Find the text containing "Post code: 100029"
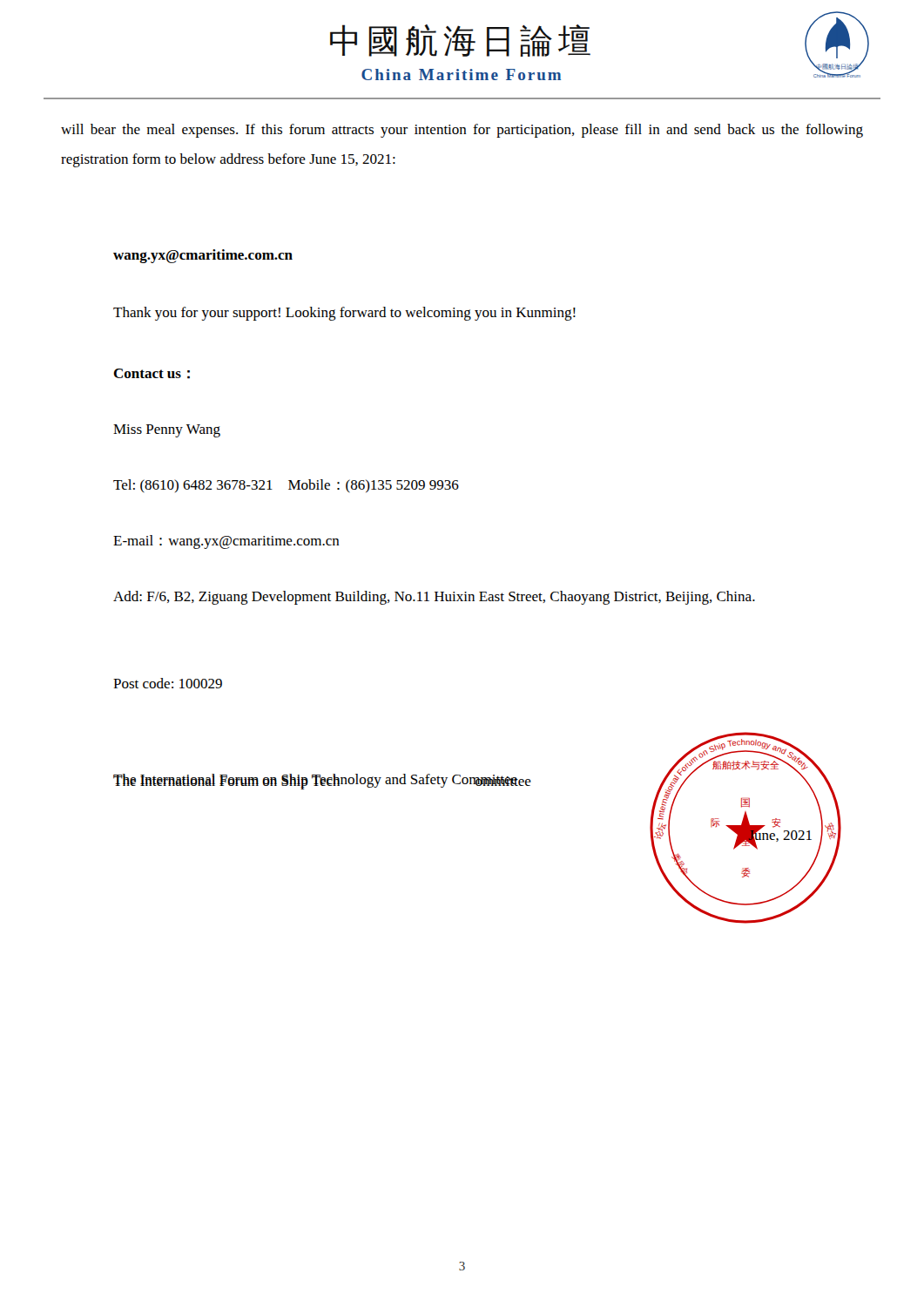Image resolution: width=924 pixels, height=1307 pixels. [x=168, y=684]
